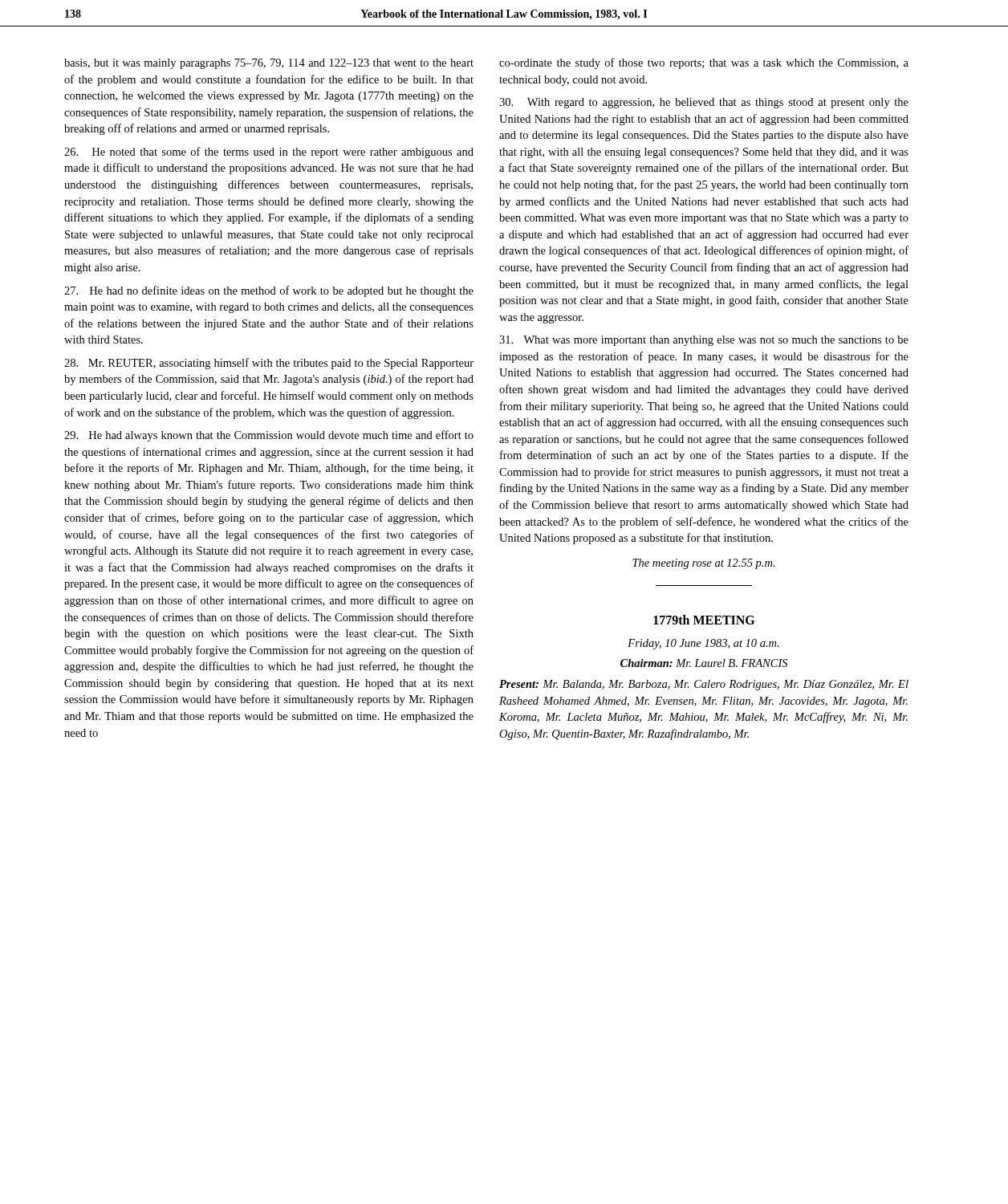
Task: Navigate to the passage starting "The meeting rose at 12.55 p.m."
Action: click(704, 562)
